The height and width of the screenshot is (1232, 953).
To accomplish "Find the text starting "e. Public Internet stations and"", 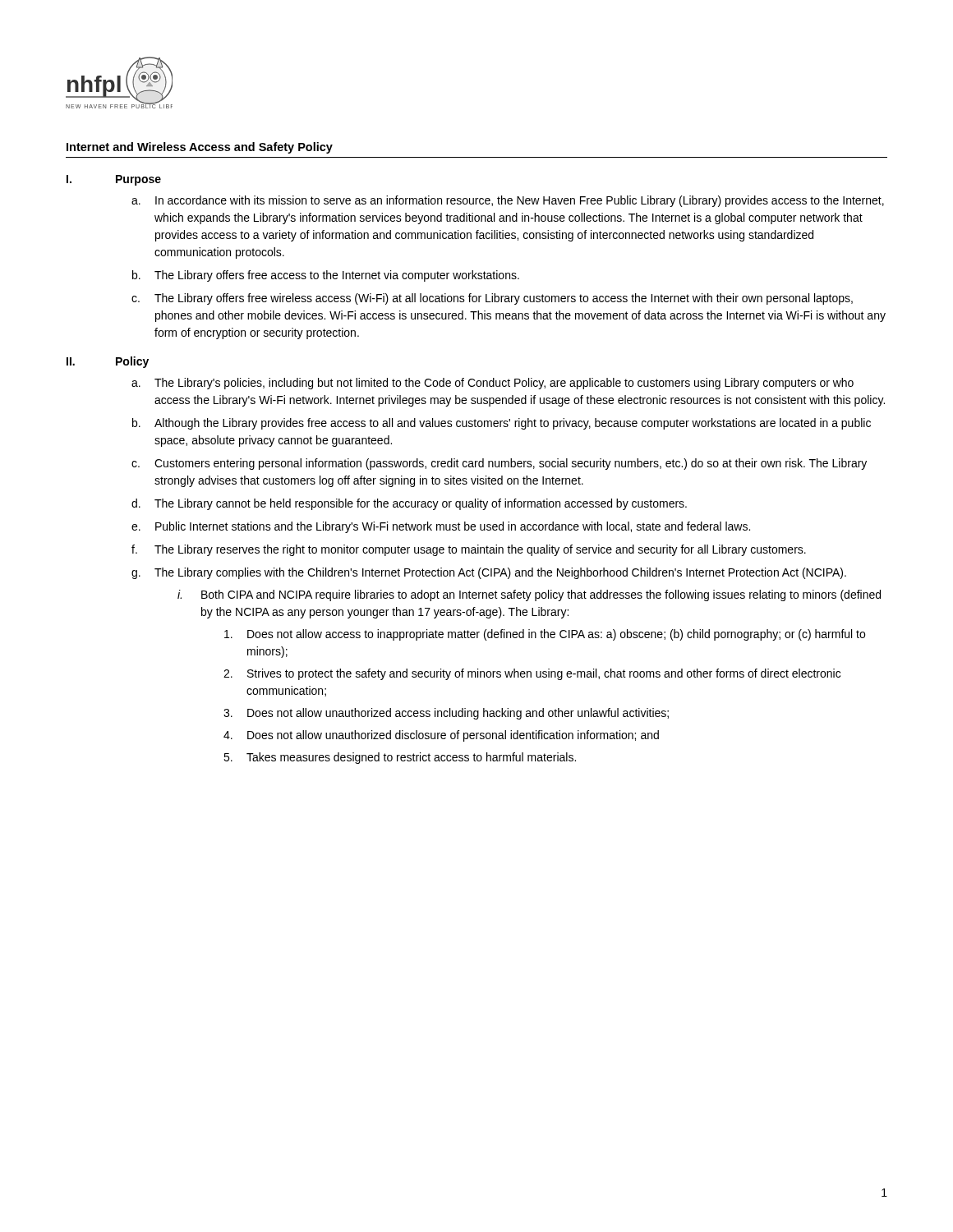I will [x=509, y=527].
